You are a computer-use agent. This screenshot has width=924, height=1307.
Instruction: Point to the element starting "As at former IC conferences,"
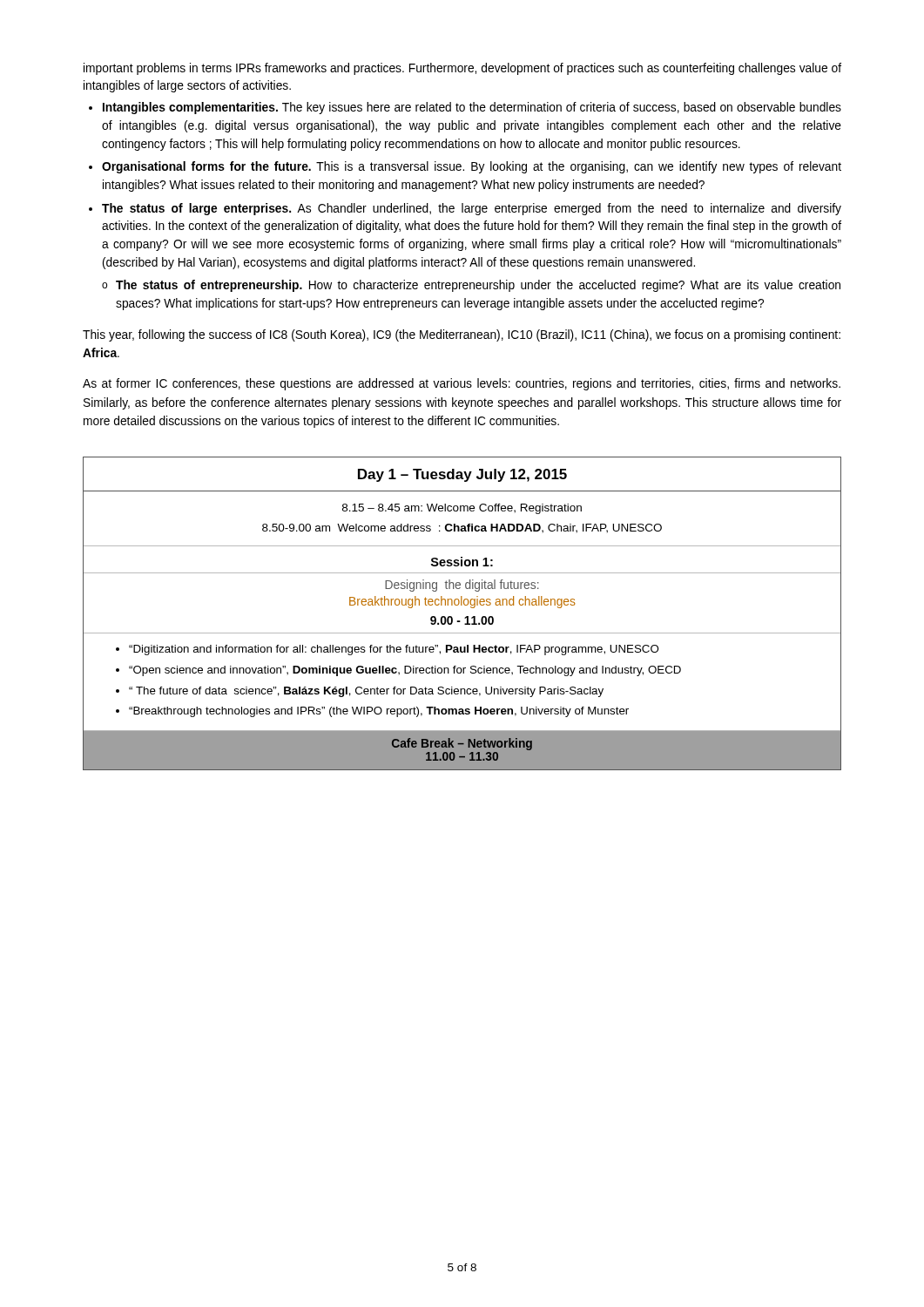click(x=462, y=403)
